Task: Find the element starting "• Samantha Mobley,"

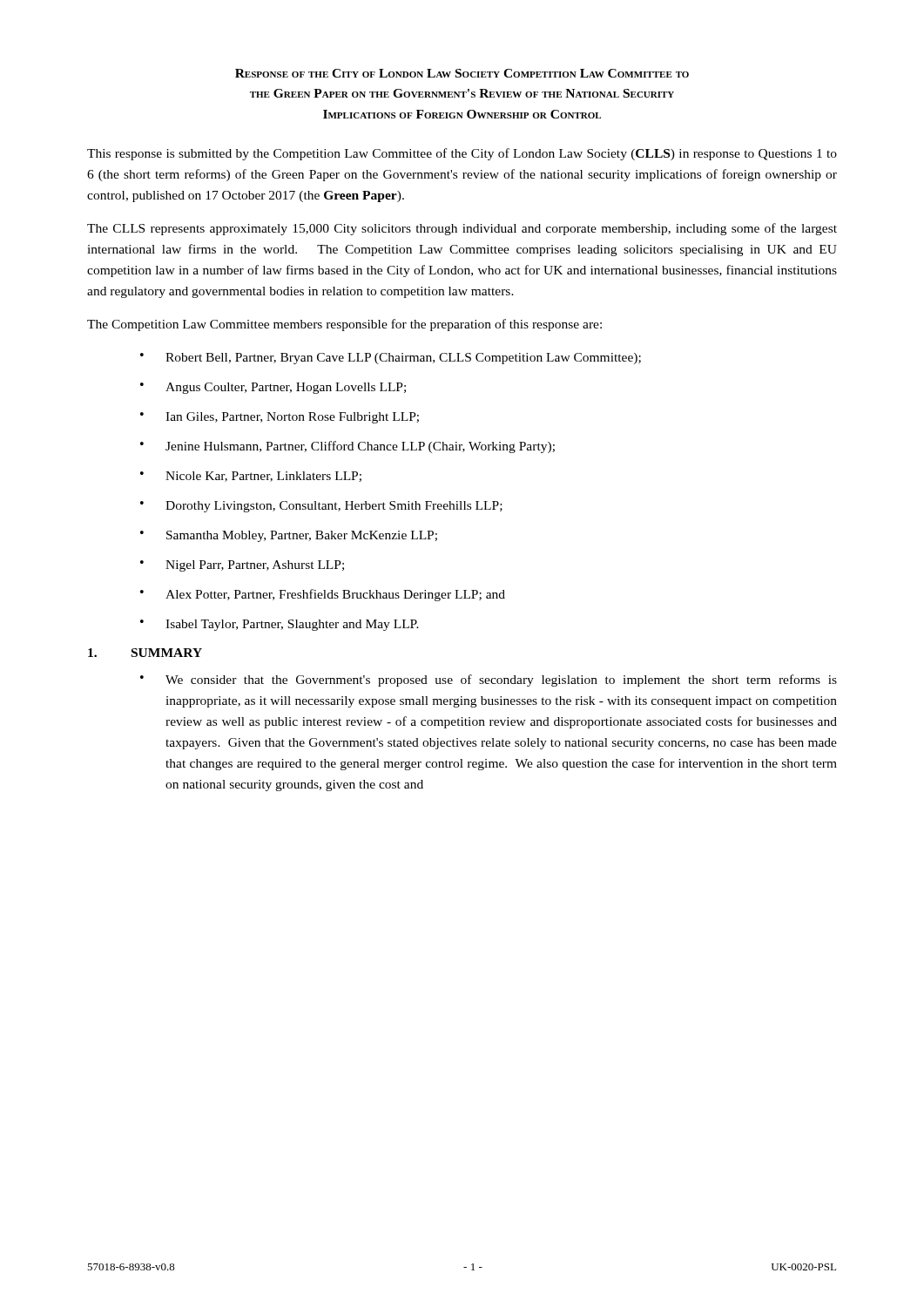Action: tap(289, 536)
